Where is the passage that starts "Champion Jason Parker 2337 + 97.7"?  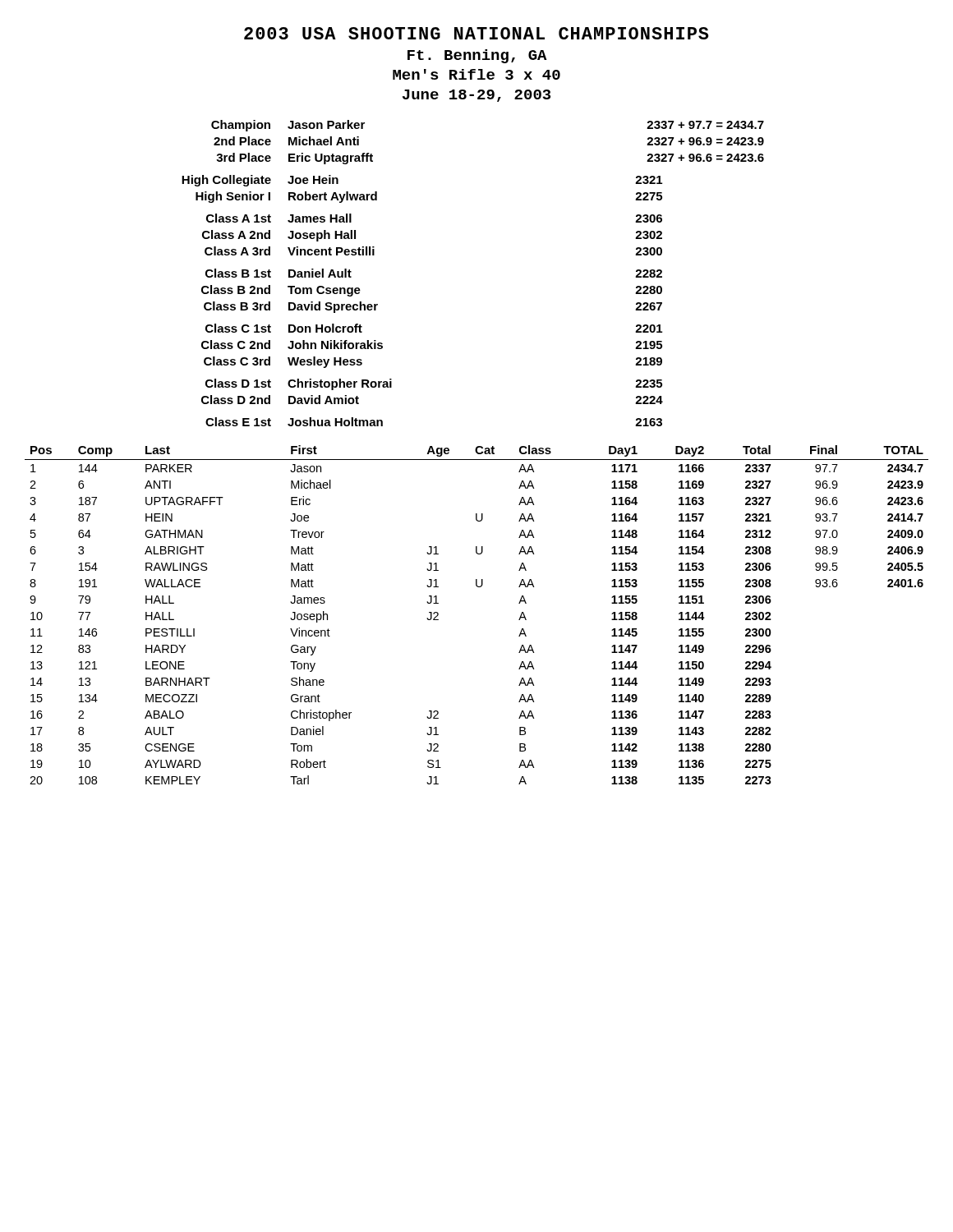[239, 125]
